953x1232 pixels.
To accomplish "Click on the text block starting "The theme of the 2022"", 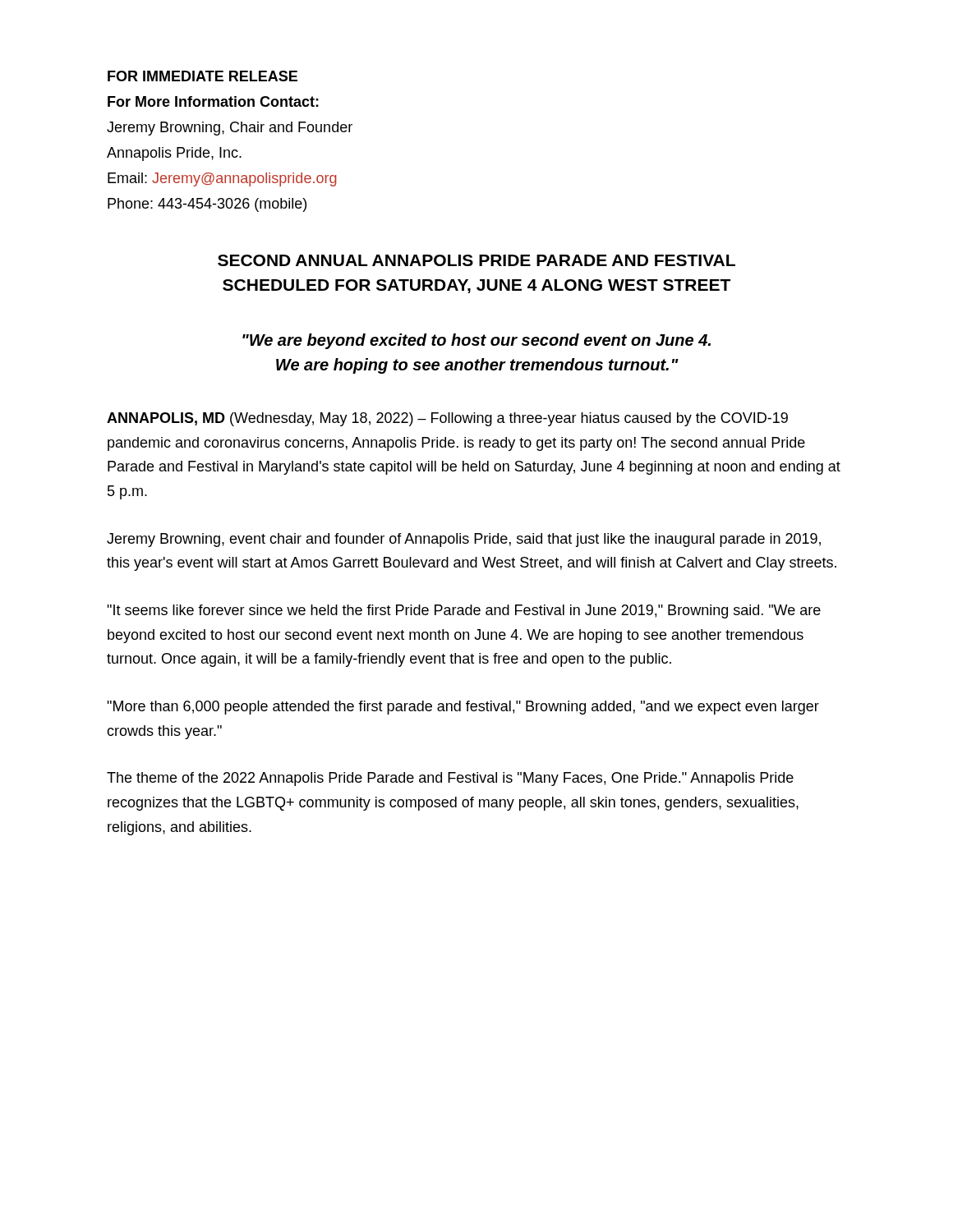I will point(476,803).
